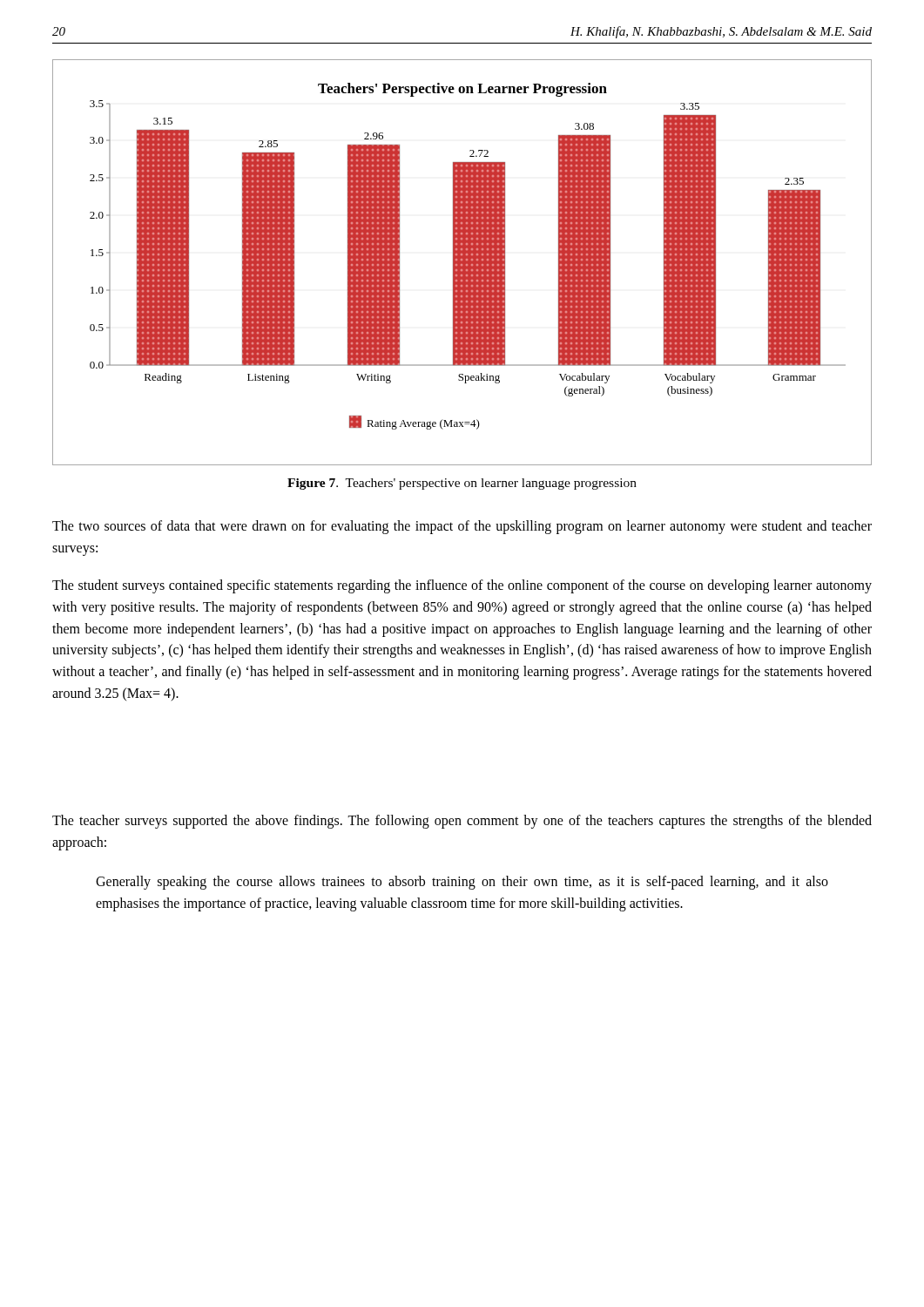
Task: Locate the passage starting "The teacher surveys supported the above findings."
Action: click(462, 831)
